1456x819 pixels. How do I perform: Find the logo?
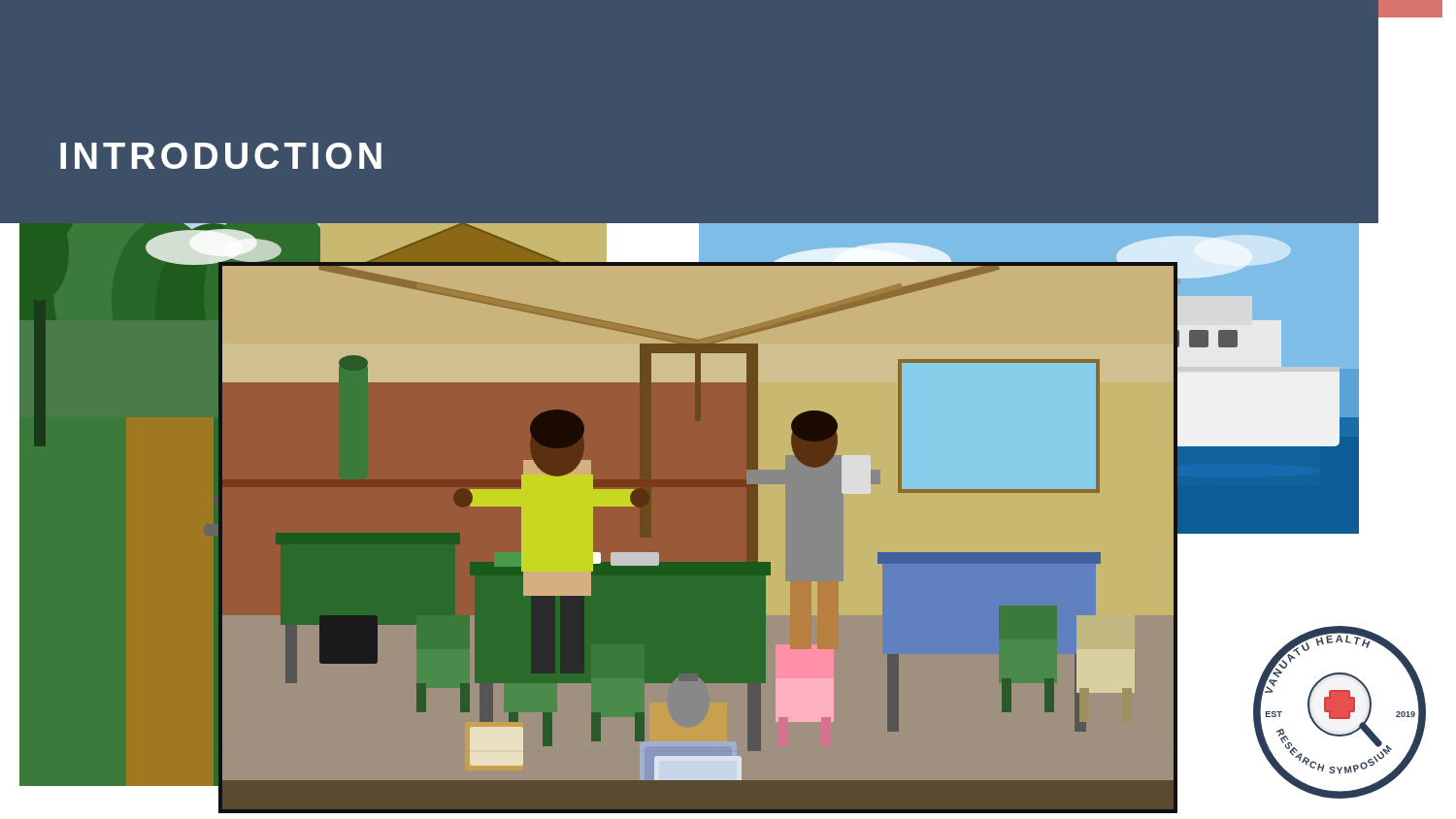pos(1340,712)
